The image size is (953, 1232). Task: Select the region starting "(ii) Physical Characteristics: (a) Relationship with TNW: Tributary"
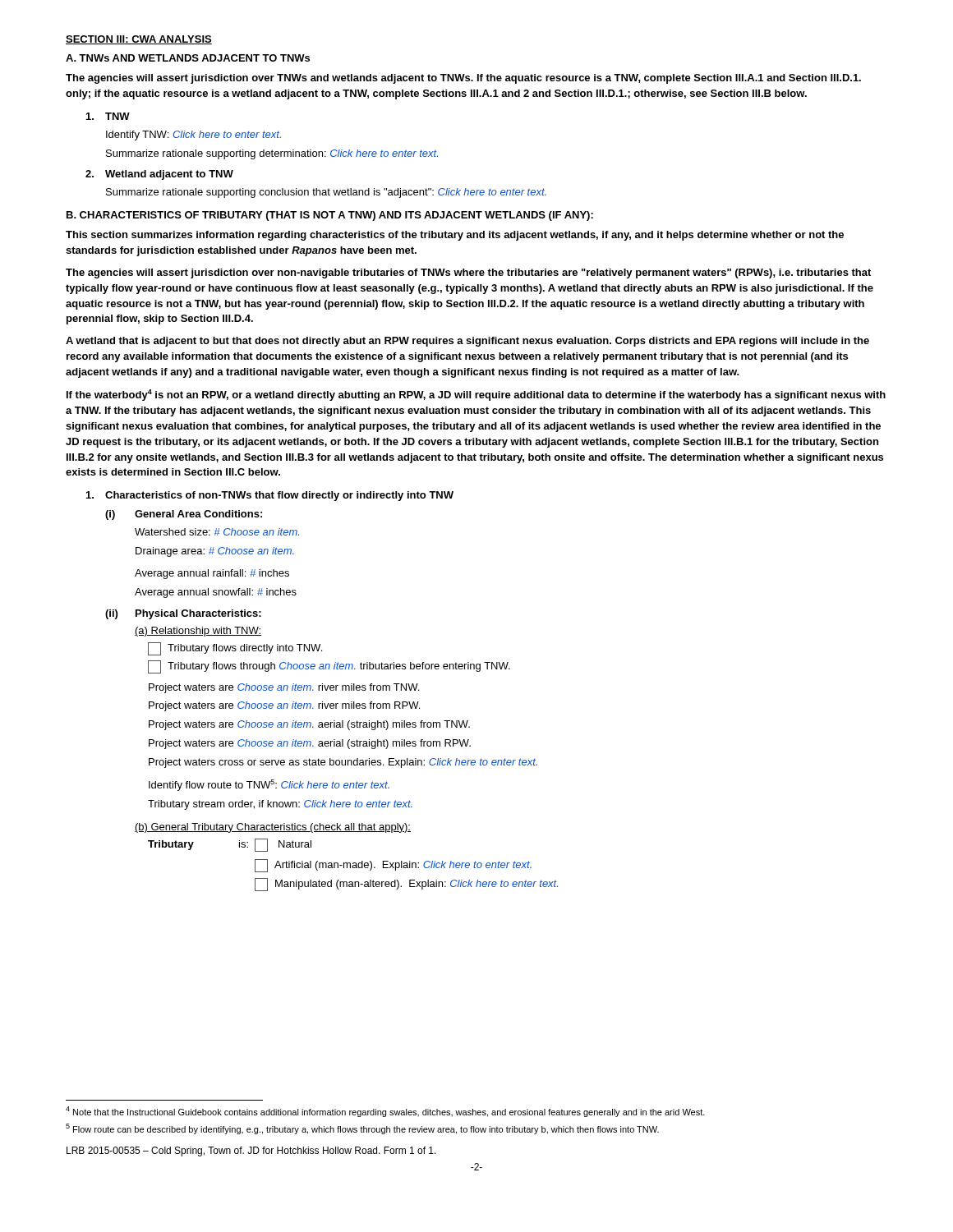click(496, 749)
